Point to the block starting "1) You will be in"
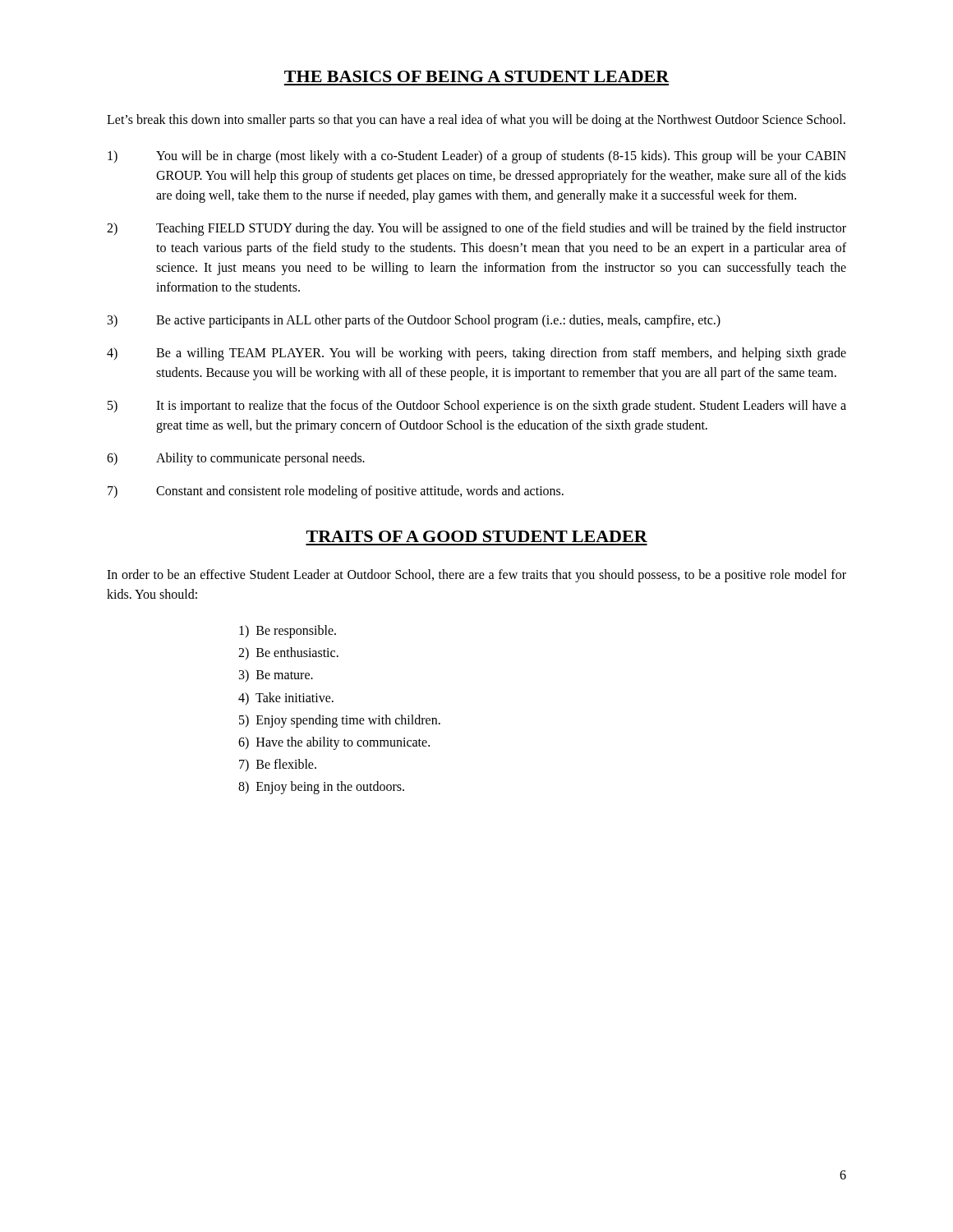This screenshot has height=1232, width=953. [x=476, y=176]
